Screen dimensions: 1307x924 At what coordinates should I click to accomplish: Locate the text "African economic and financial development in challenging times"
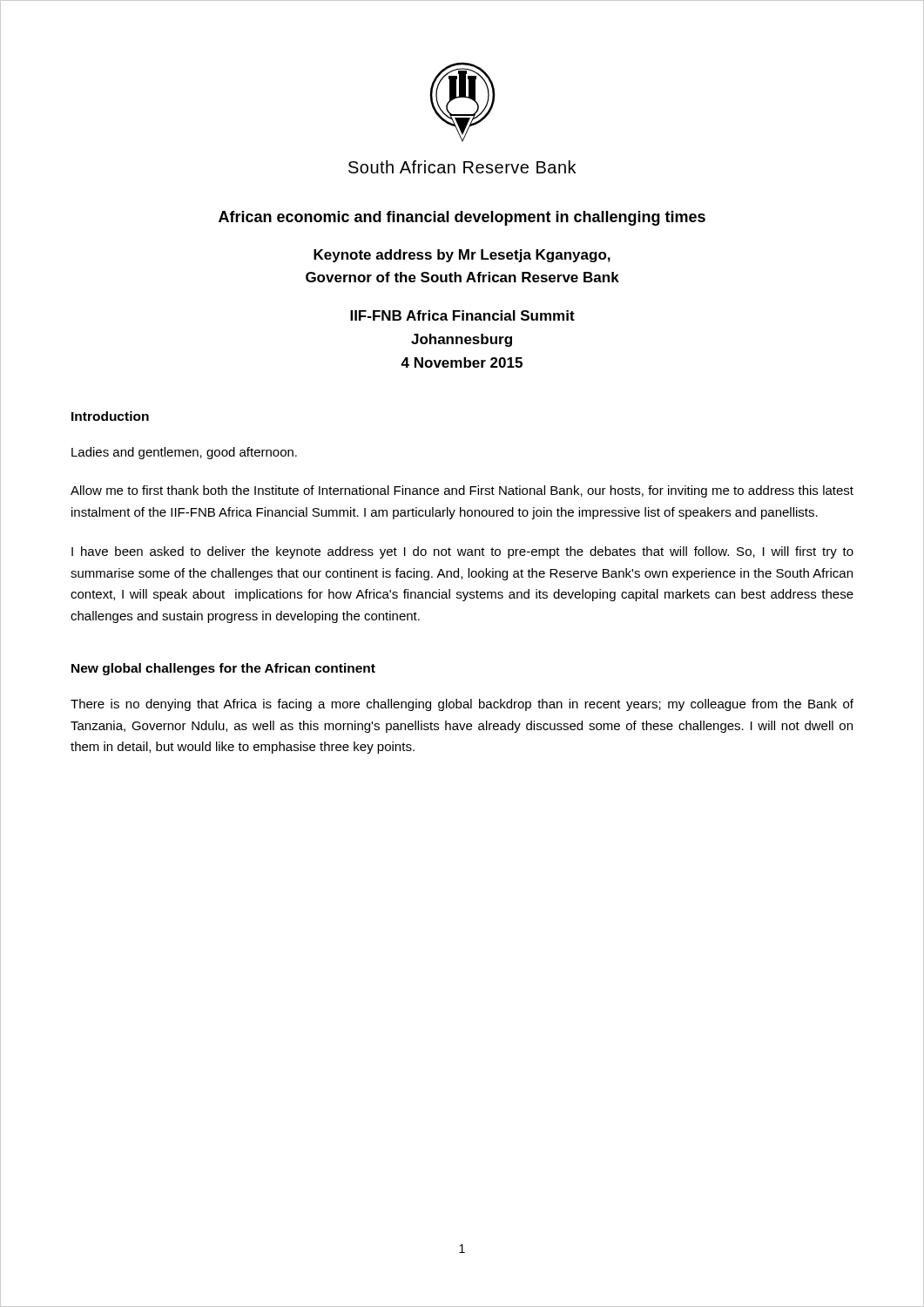pos(462,217)
